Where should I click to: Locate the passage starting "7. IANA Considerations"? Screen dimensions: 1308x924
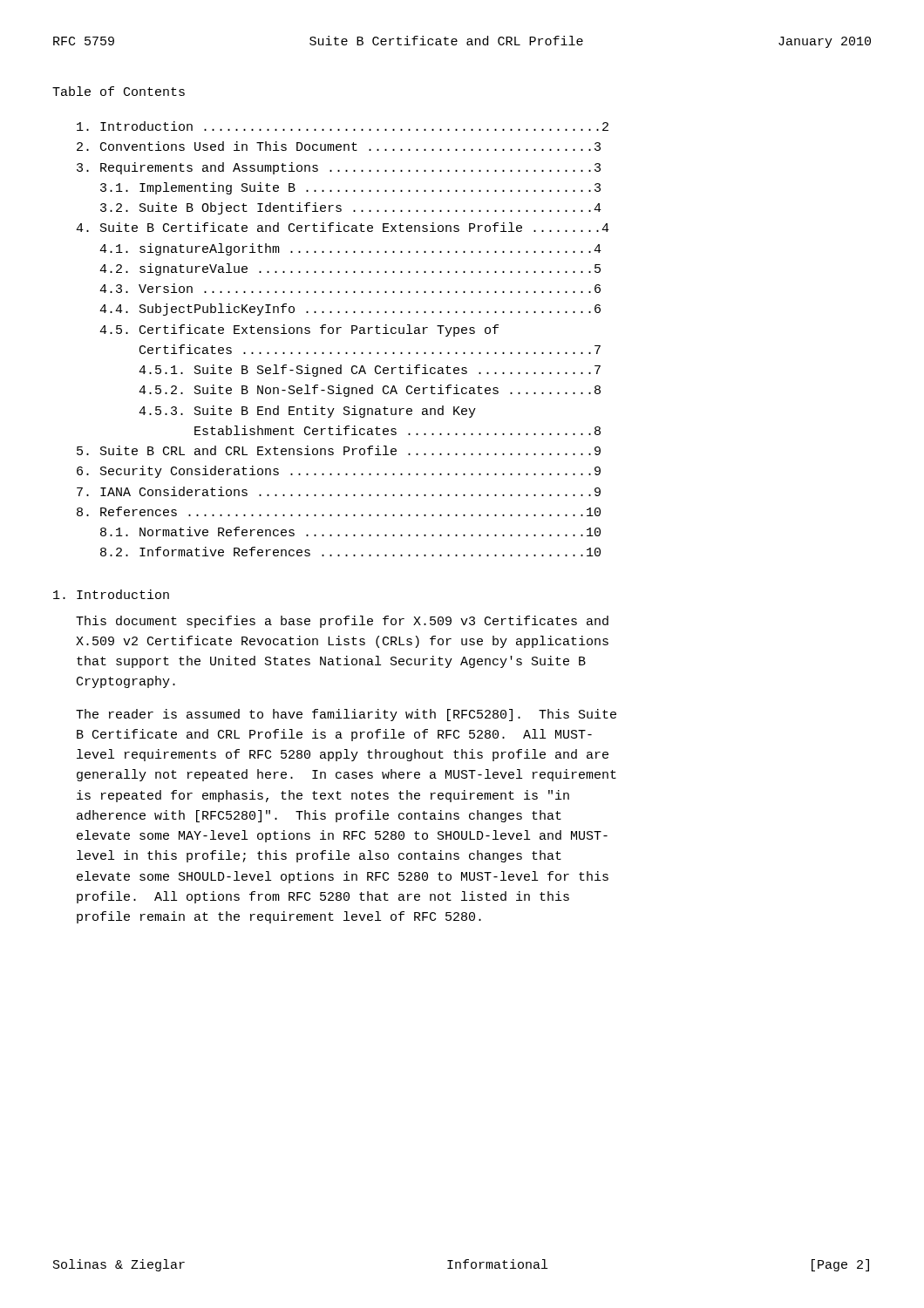(327, 493)
